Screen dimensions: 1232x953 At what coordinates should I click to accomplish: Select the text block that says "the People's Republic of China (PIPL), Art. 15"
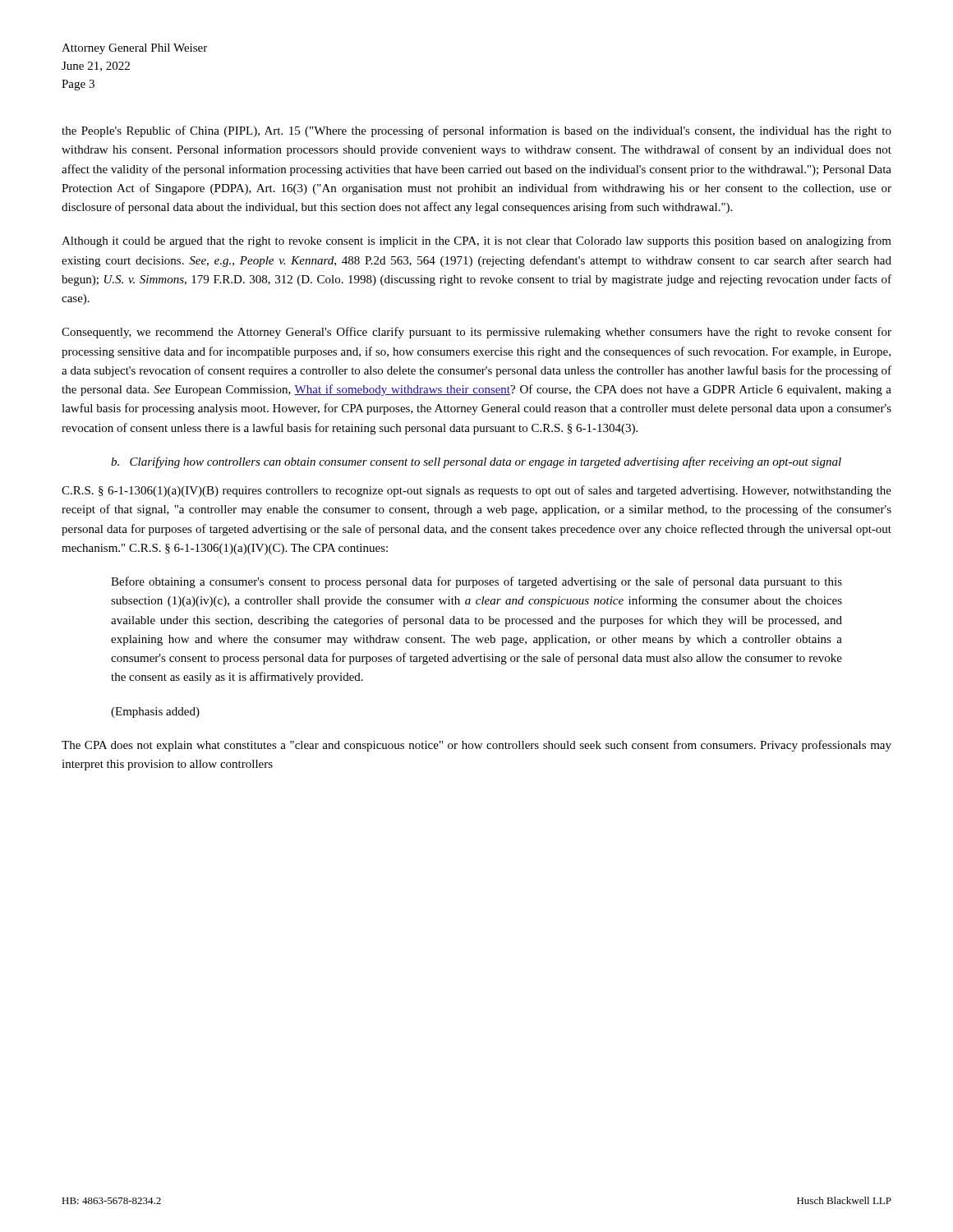[476, 169]
